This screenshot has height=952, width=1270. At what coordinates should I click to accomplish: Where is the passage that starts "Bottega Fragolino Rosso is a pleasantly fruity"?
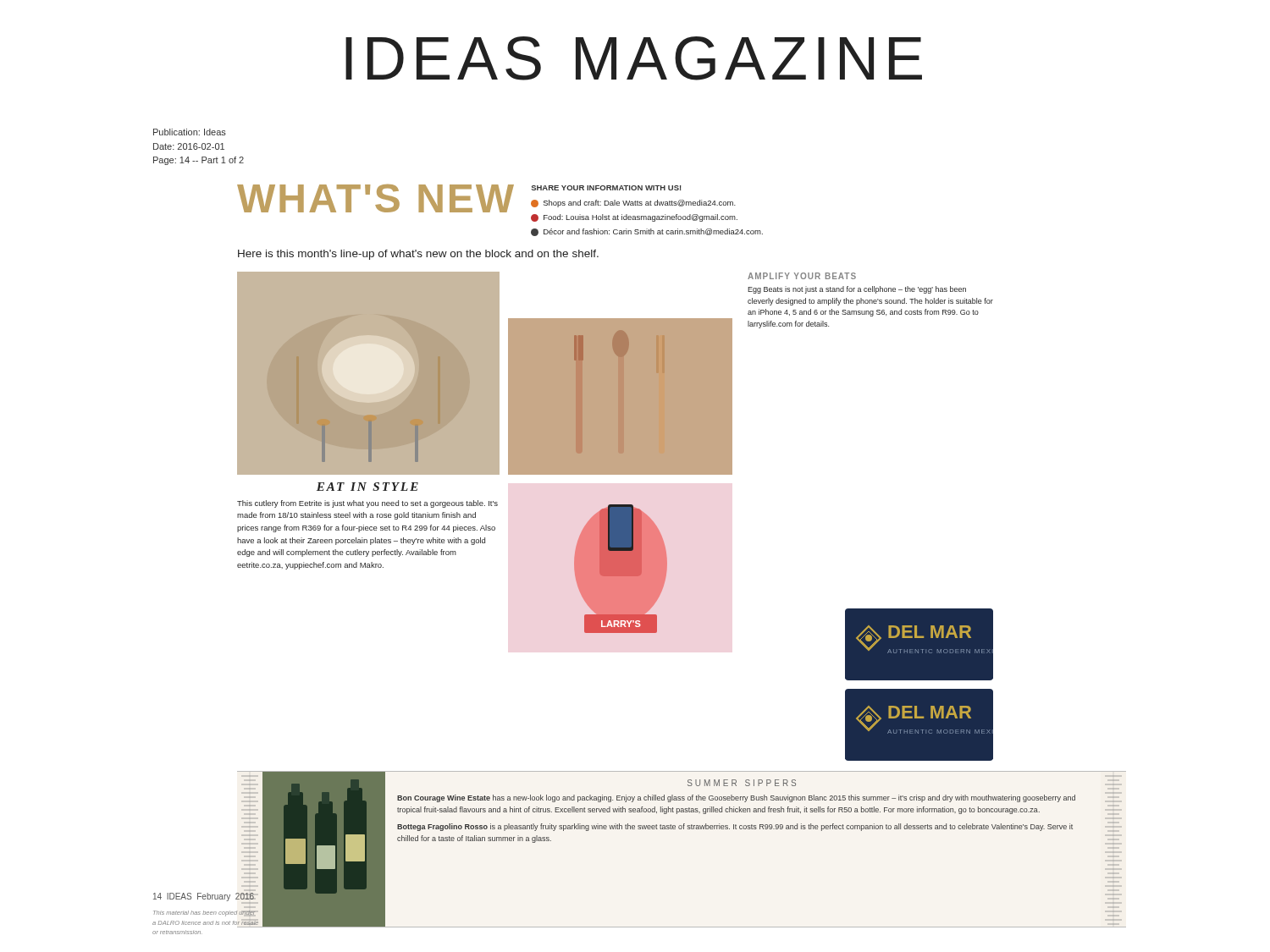pos(735,833)
